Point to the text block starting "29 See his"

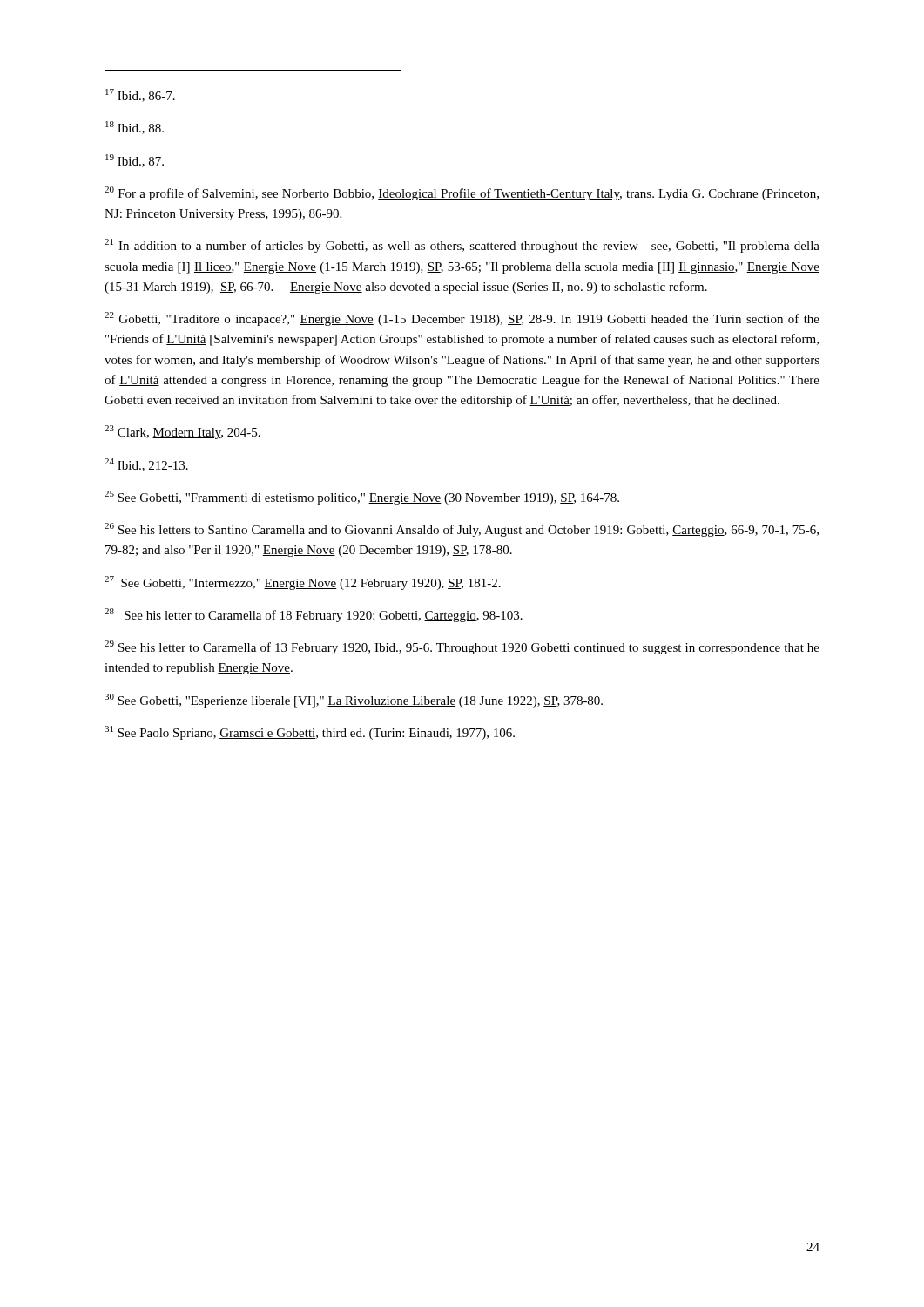click(x=462, y=656)
